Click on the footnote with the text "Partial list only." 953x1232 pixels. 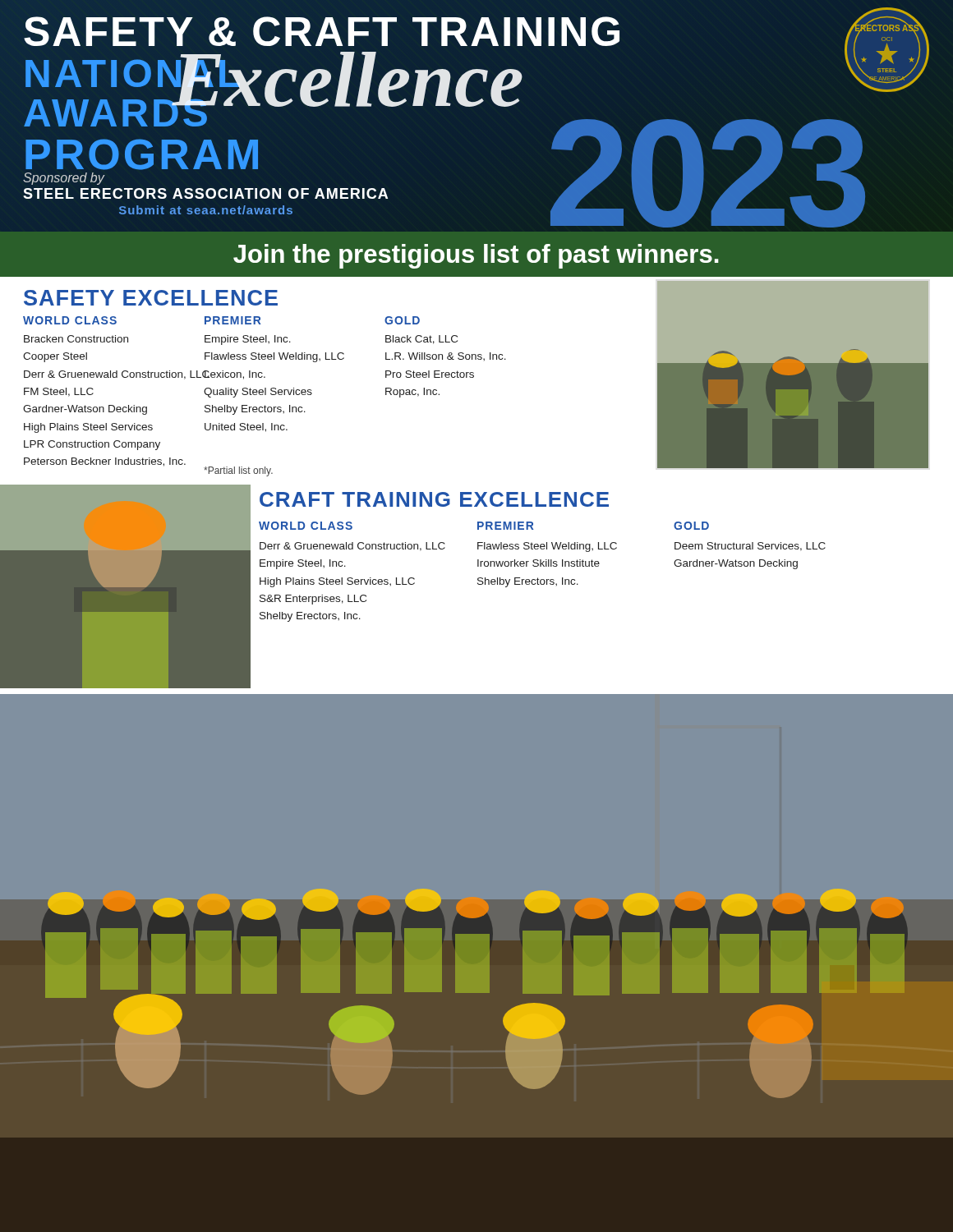[x=238, y=471]
